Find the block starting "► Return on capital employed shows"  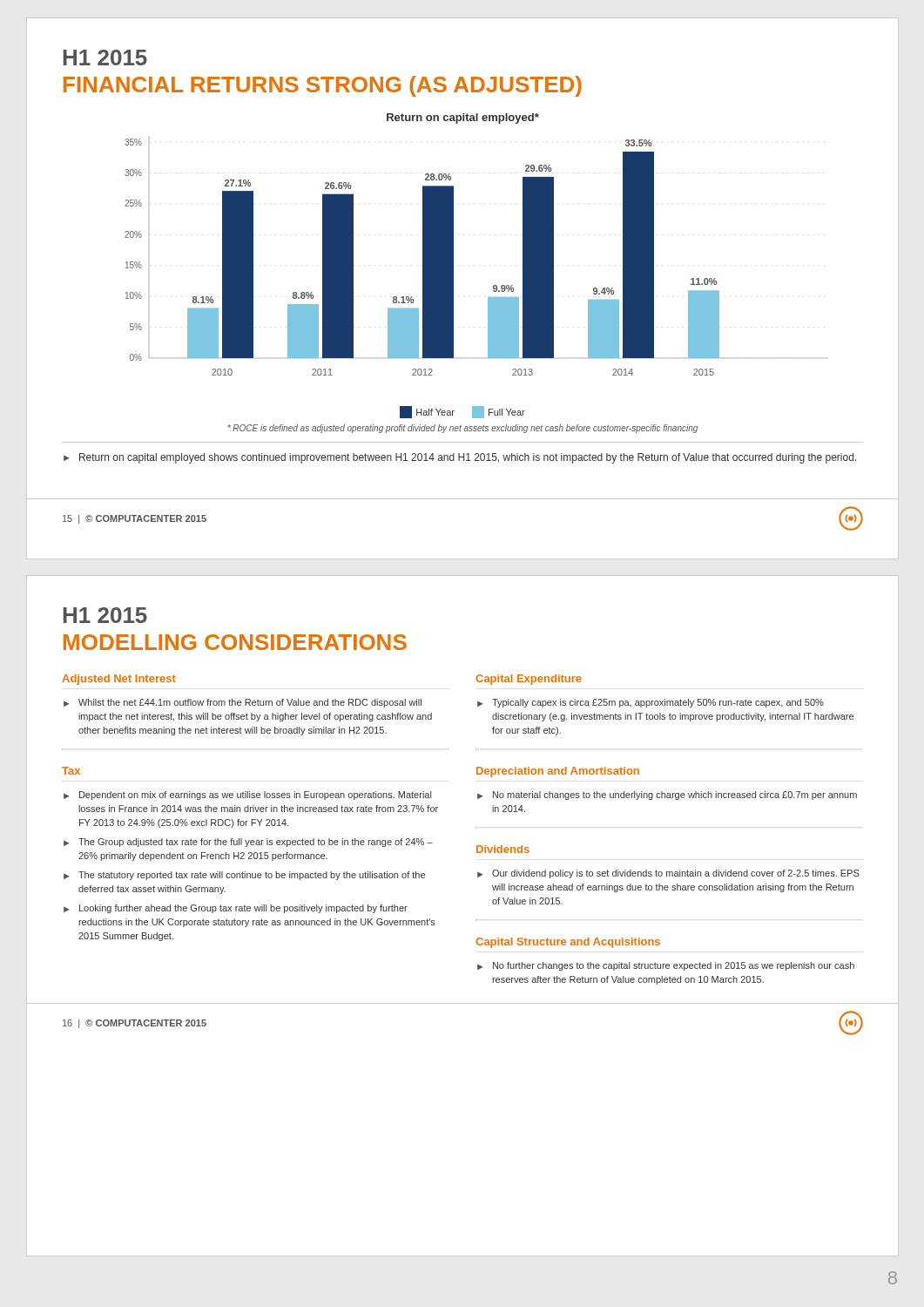tap(462, 458)
